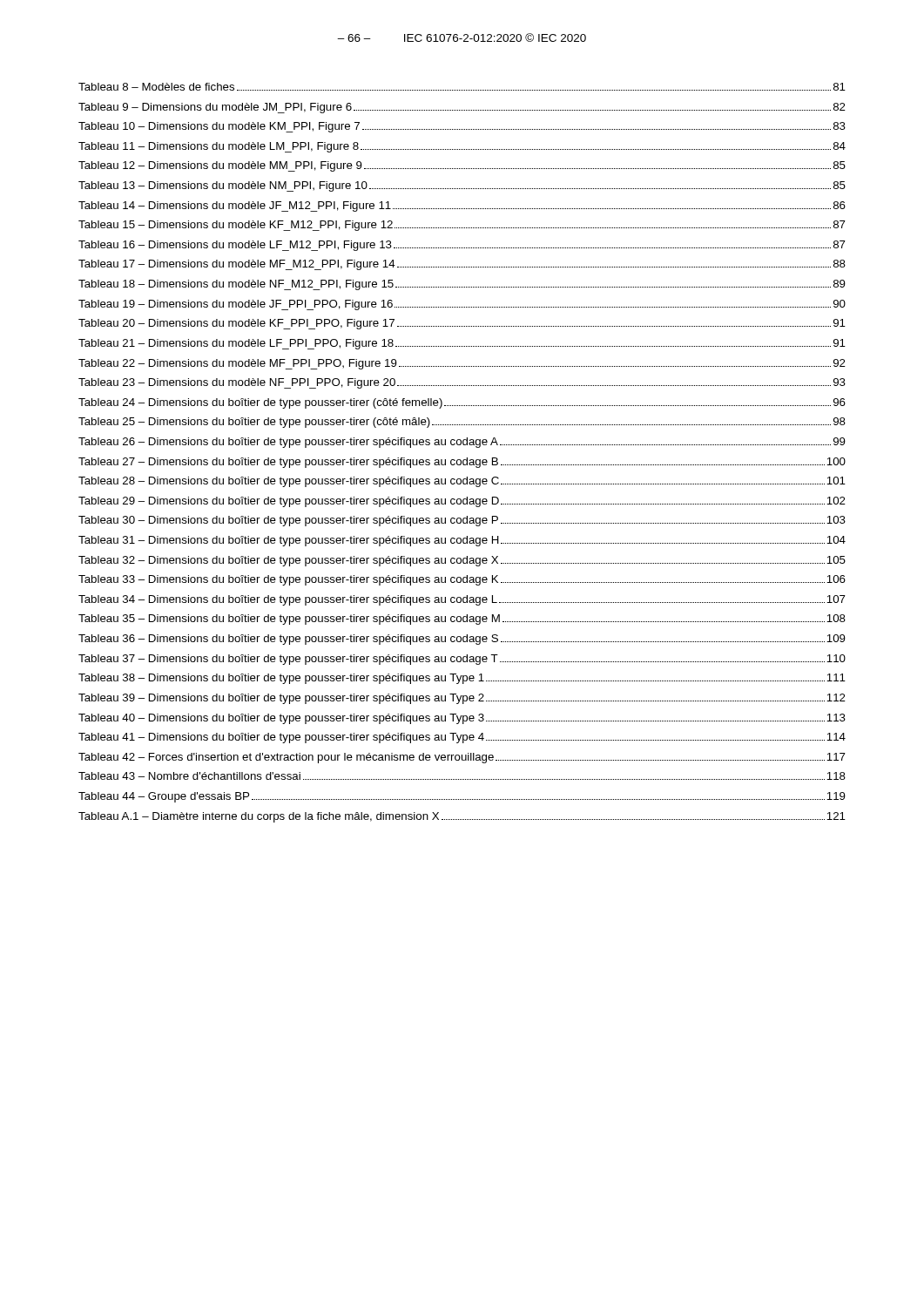Locate the list item that says "Tableau 13 – Dimensions du modèle"

462,186
